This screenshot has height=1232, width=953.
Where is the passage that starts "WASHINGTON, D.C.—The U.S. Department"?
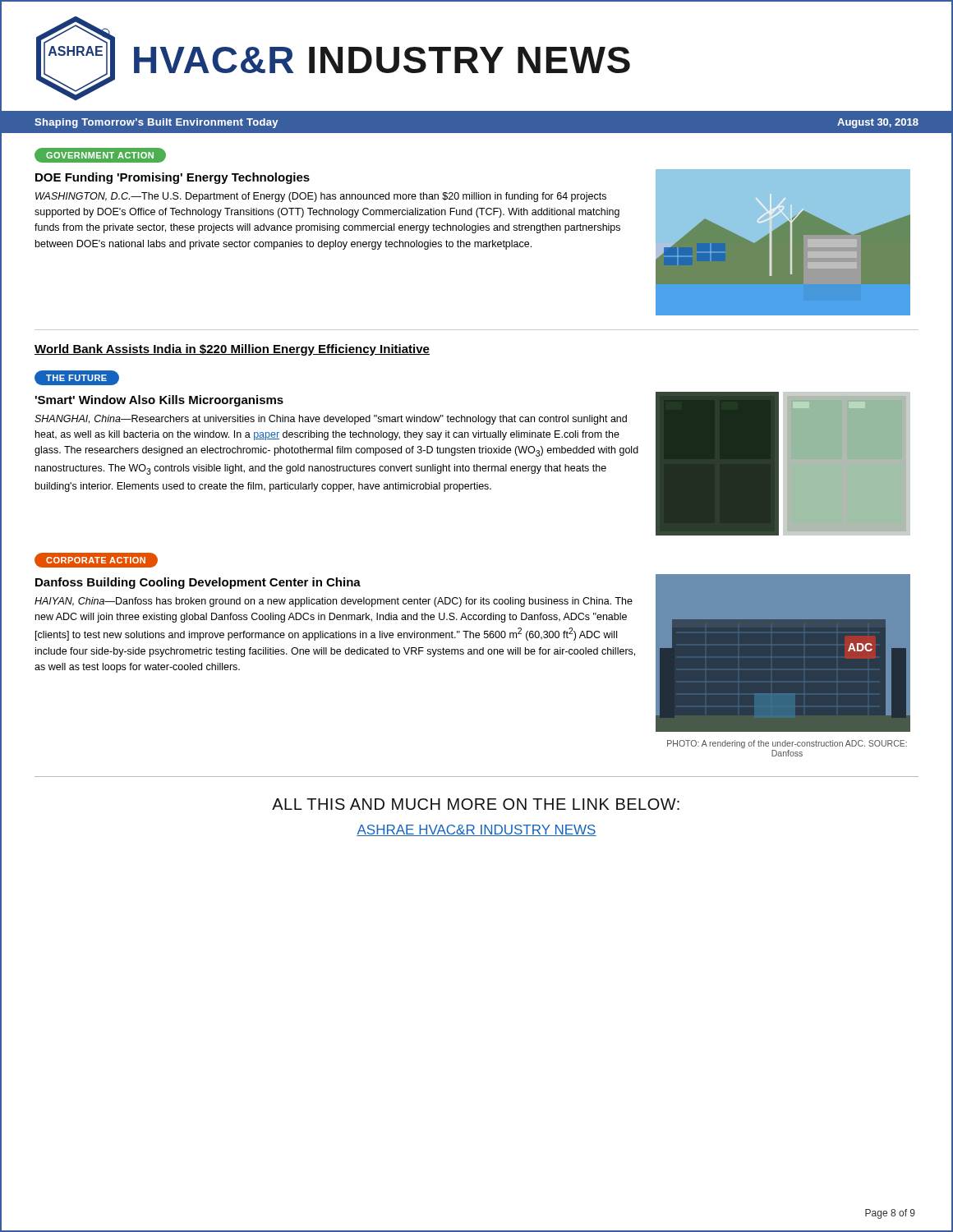tap(328, 220)
